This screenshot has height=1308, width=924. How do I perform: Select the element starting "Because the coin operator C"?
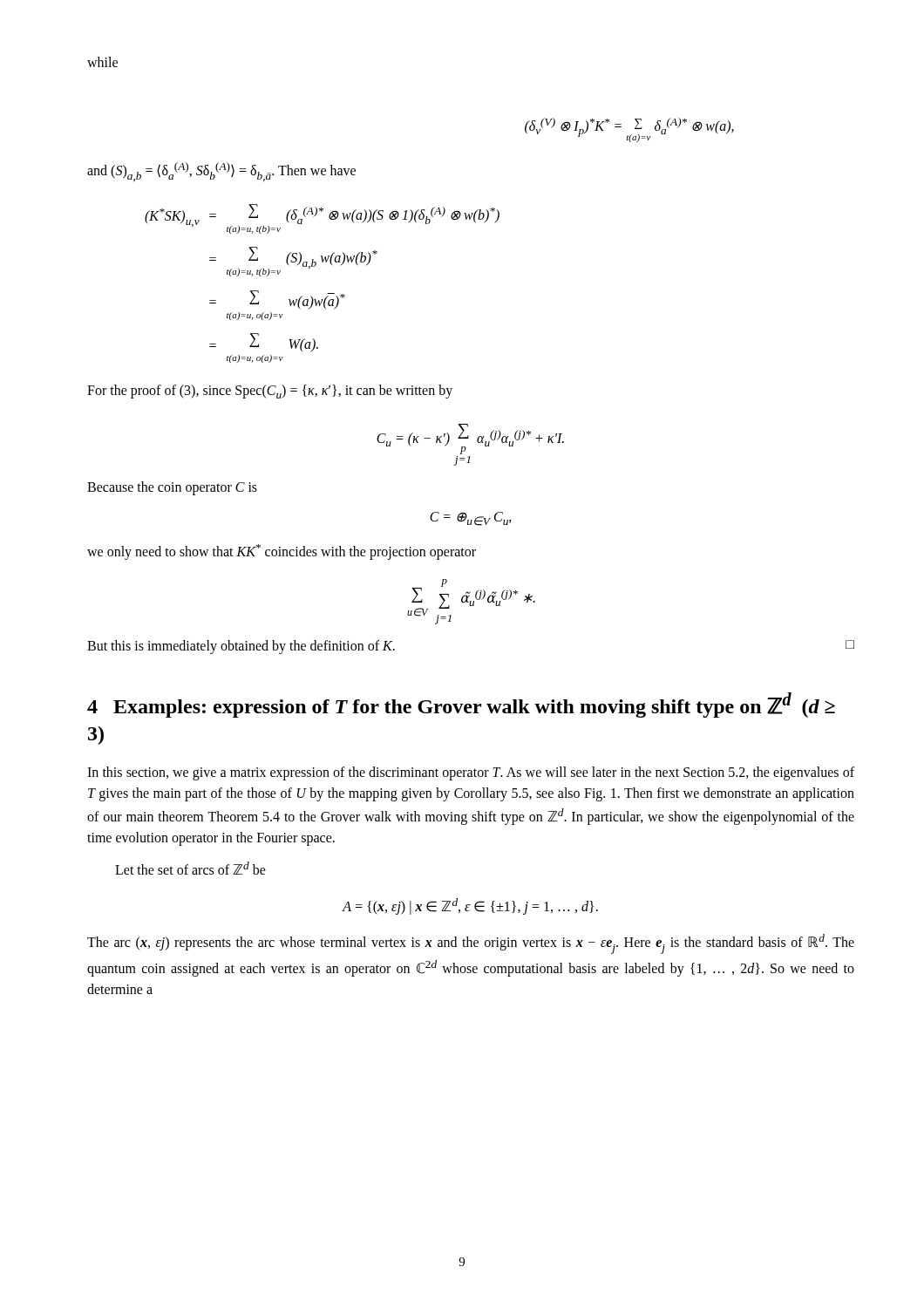pos(172,487)
